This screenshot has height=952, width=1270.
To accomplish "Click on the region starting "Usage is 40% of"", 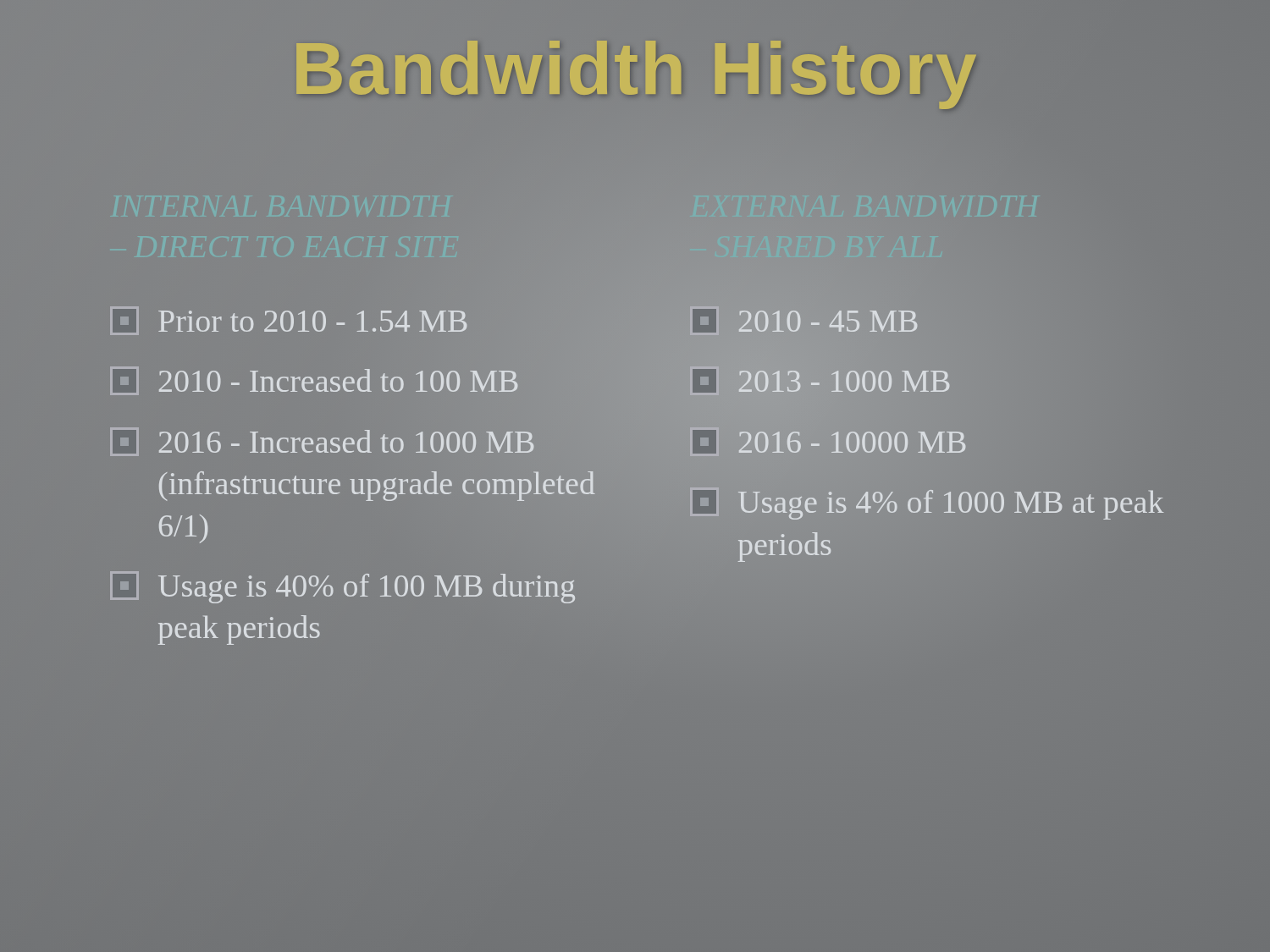I will [x=366, y=607].
